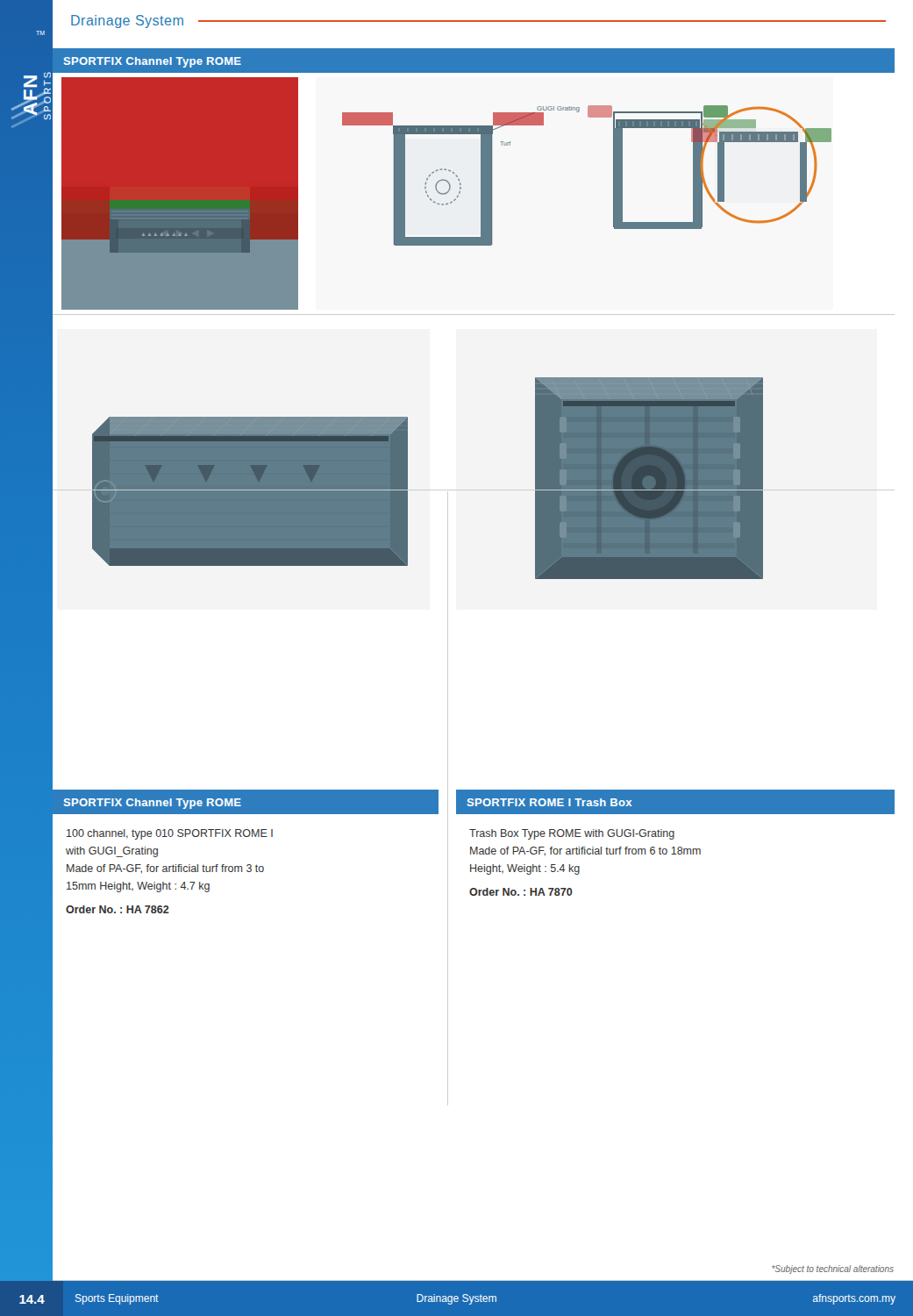Click on the text starting "100 channel, type 010"
The height and width of the screenshot is (1316, 913).
click(x=170, y=860)
